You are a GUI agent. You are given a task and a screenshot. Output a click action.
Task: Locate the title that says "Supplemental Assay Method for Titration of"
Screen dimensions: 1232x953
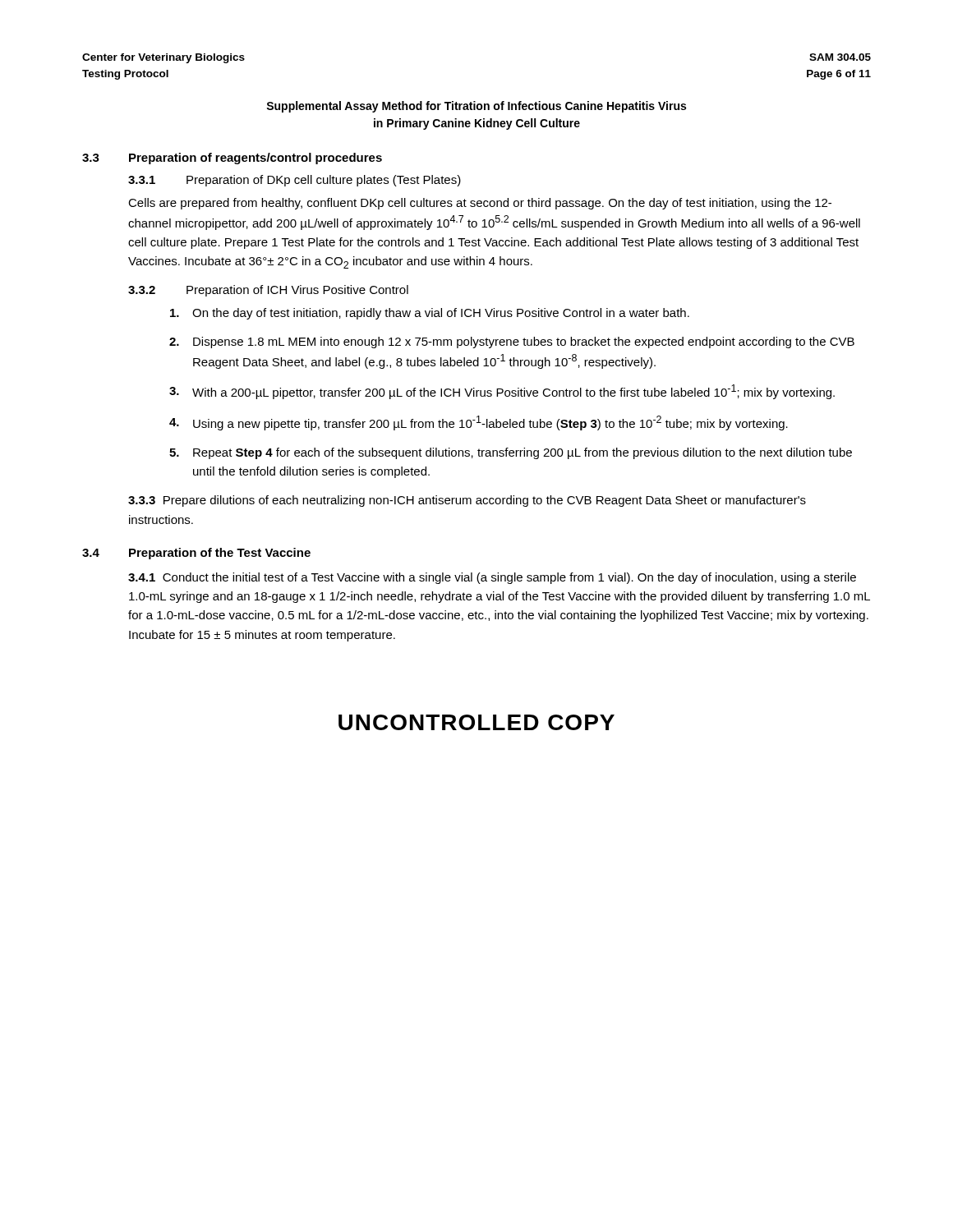point(476,114)
